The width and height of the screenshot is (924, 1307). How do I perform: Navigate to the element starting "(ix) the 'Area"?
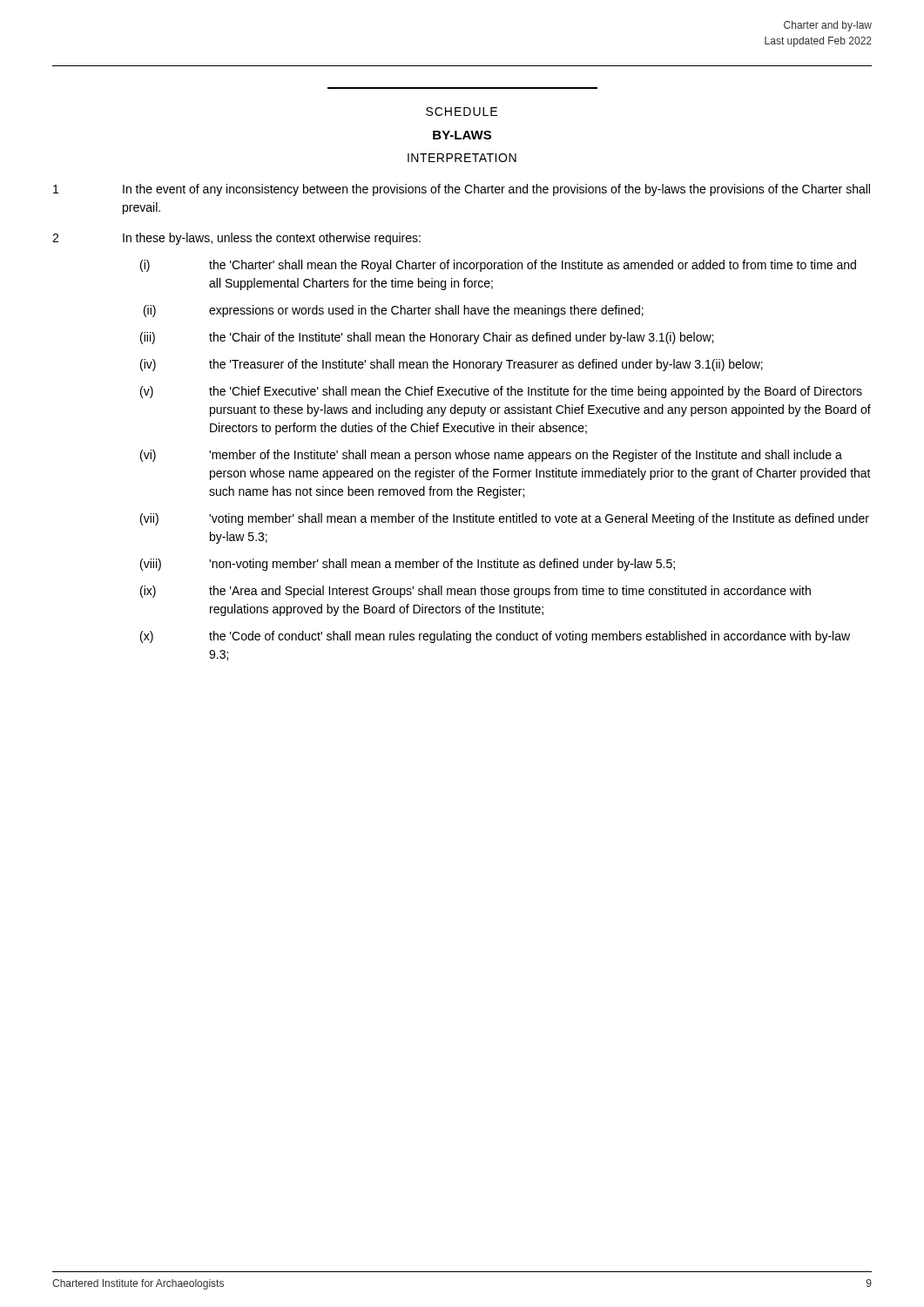point(497,600)
